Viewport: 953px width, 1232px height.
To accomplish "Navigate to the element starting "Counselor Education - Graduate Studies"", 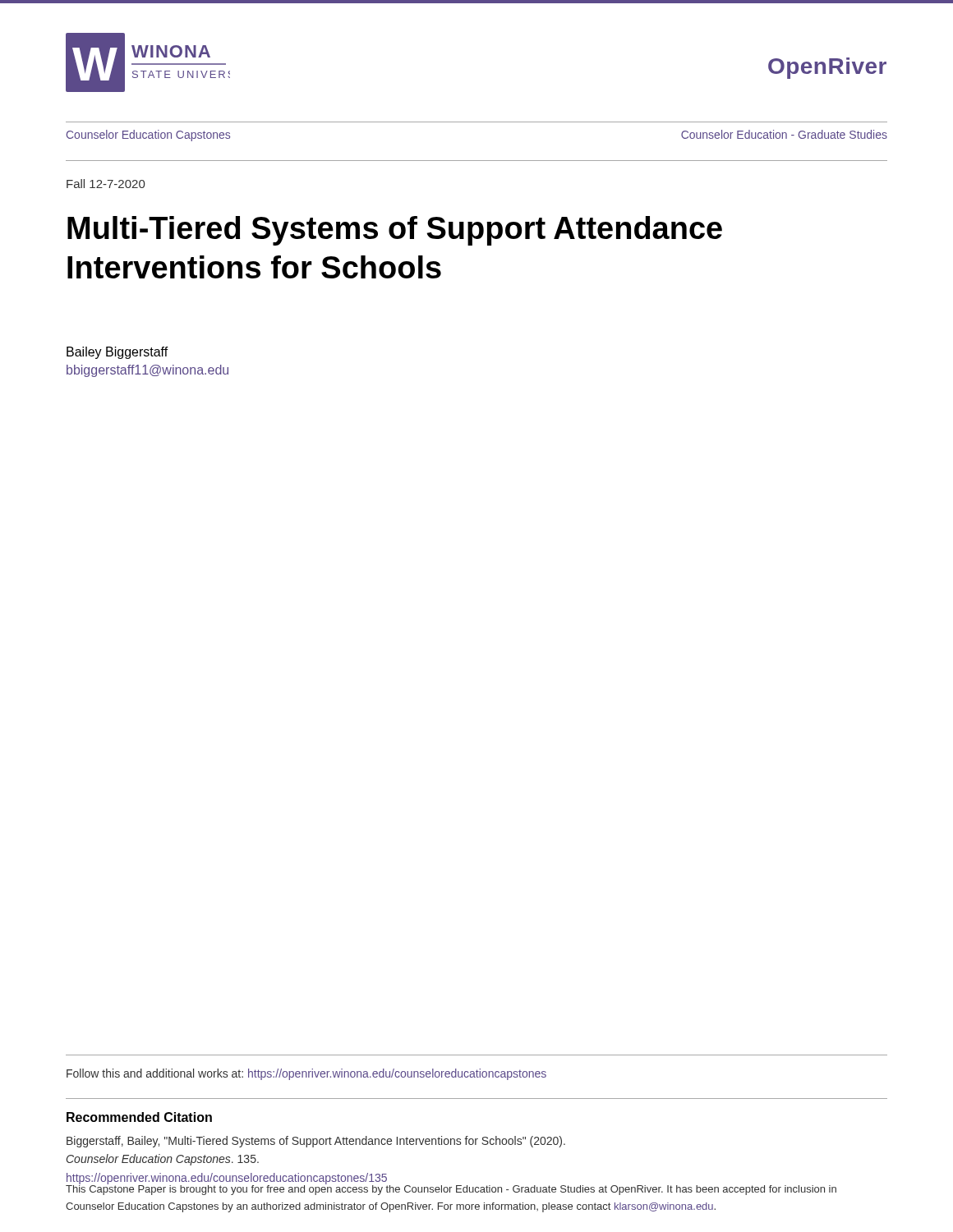I will pos(784,135).
